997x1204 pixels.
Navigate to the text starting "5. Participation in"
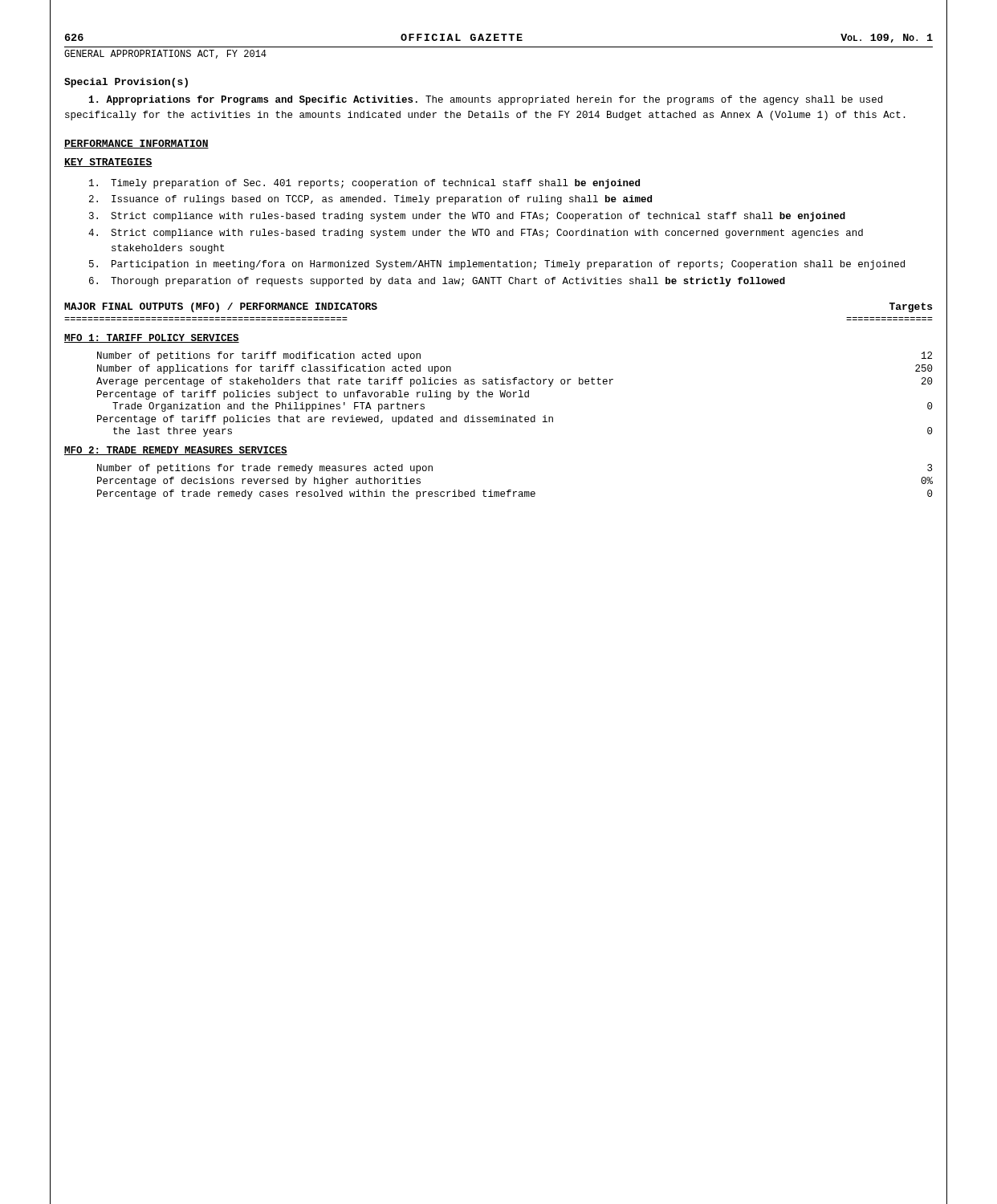point(511,265)
